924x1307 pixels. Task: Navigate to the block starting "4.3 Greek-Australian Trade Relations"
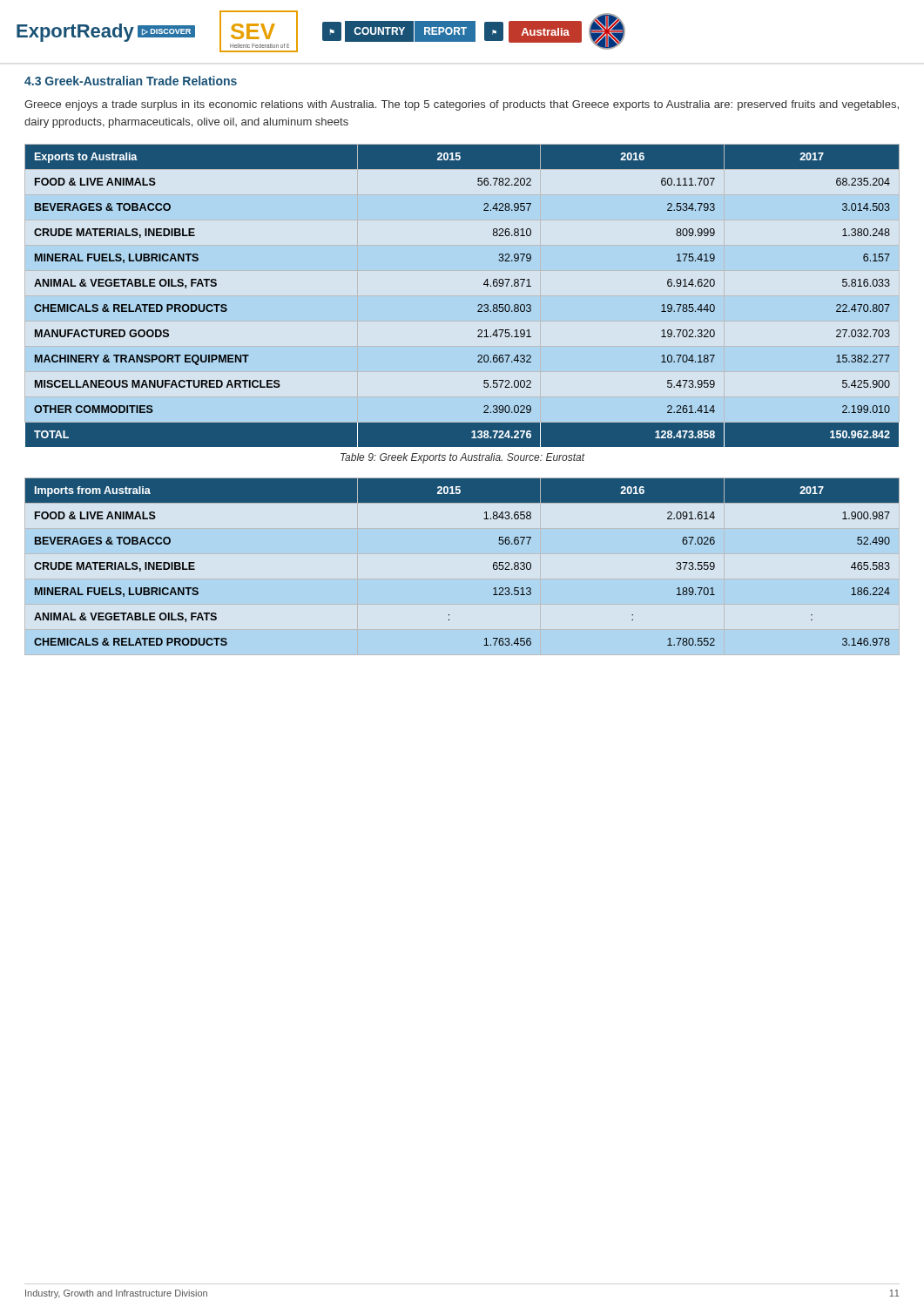[x=131, y=81]
